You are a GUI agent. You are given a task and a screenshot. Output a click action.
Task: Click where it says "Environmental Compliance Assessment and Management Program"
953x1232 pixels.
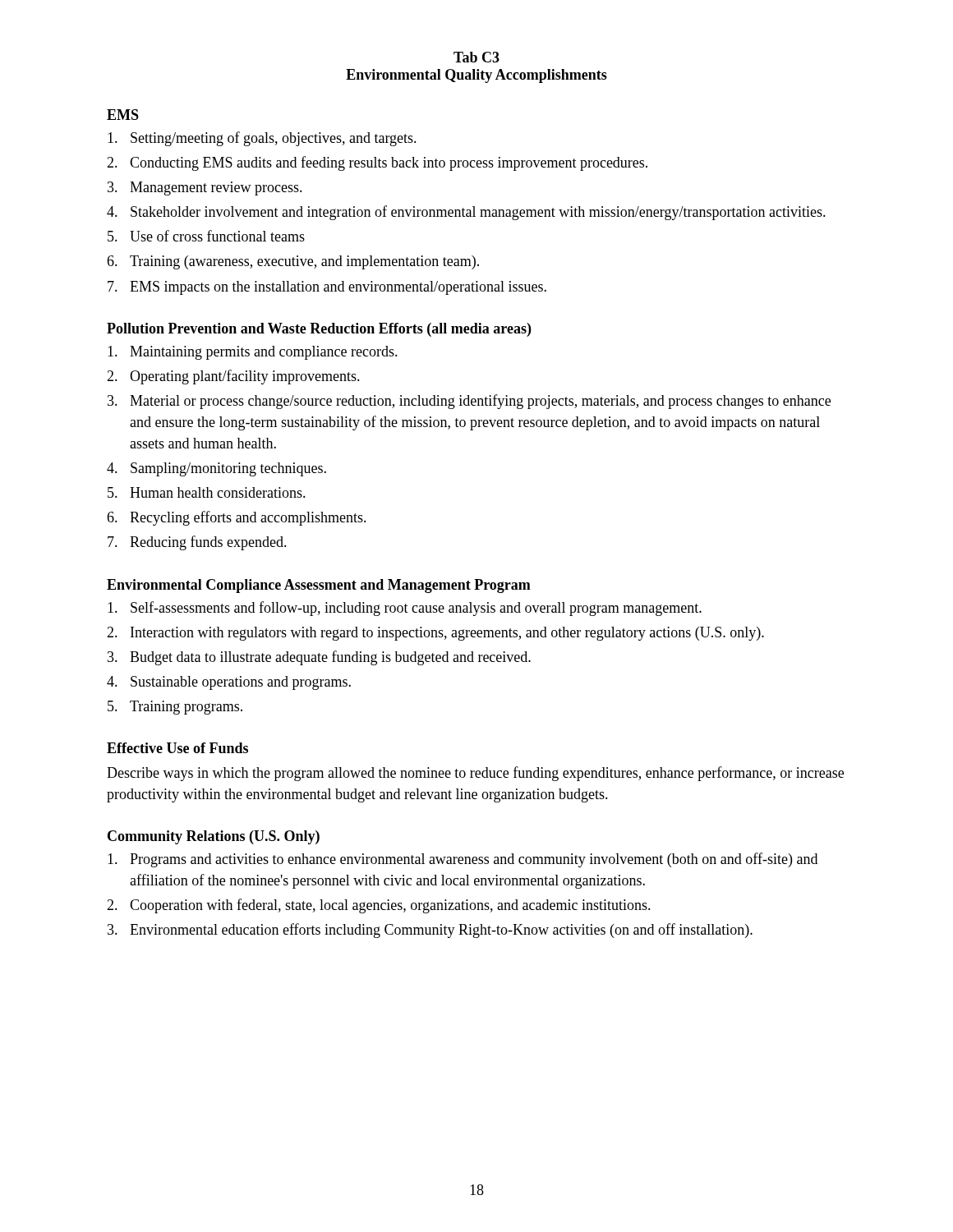(x=319, y=584)
